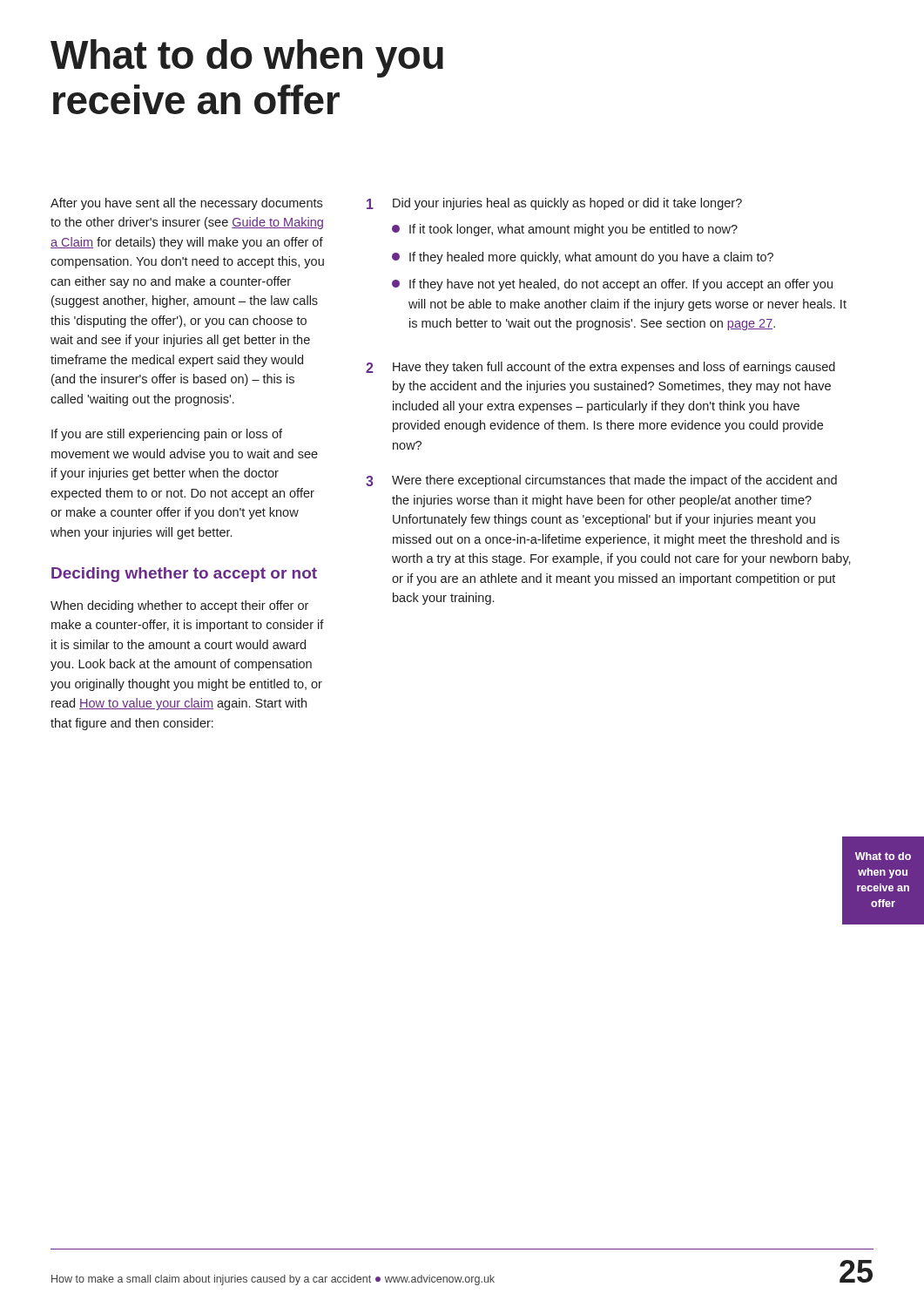The width and height of the screenshot is (924, 1307).
Task: Point to the block beginning "After you have sent"
Action: coord(188,301)
